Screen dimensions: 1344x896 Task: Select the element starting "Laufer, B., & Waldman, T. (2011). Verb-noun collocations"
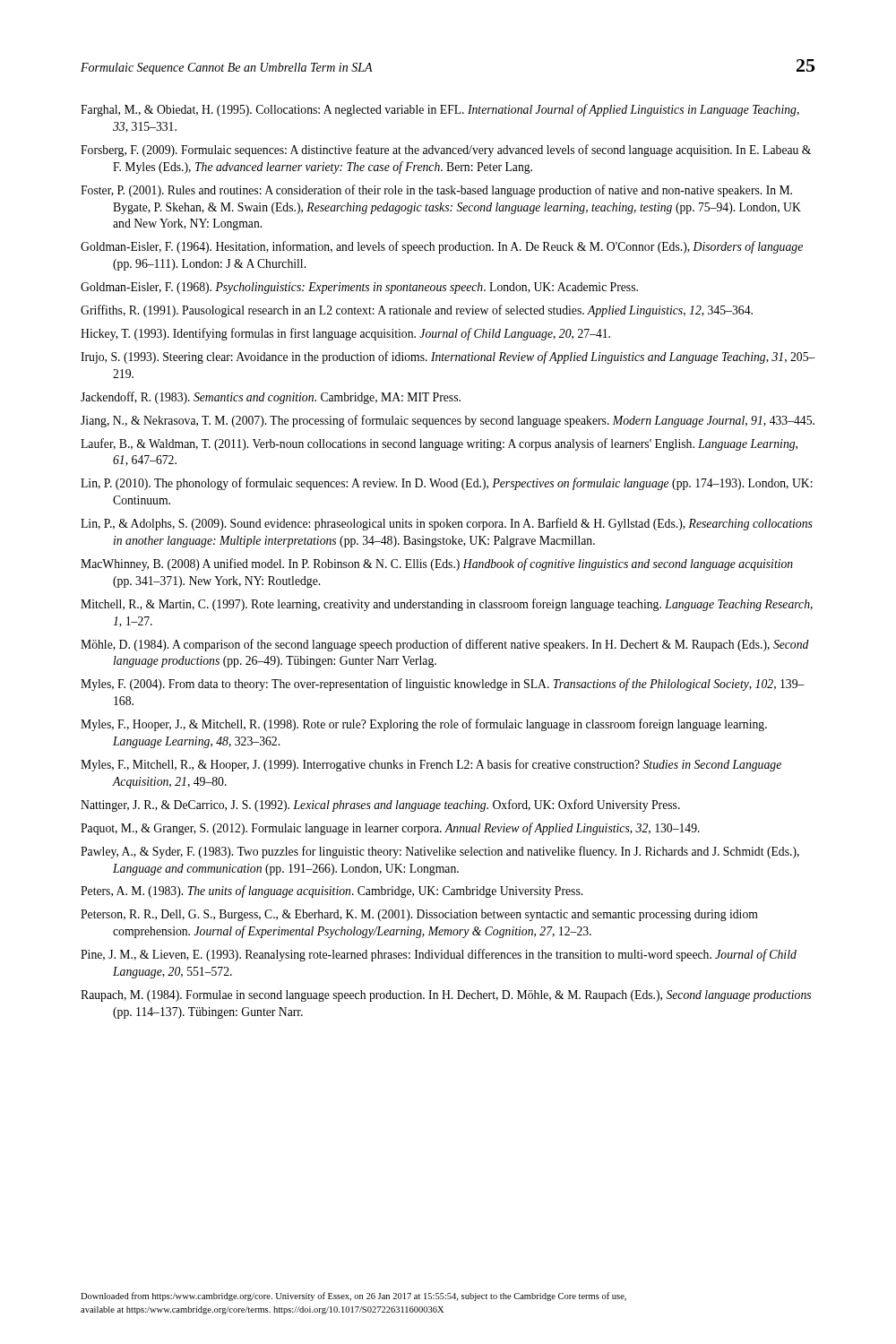(439, 452)
